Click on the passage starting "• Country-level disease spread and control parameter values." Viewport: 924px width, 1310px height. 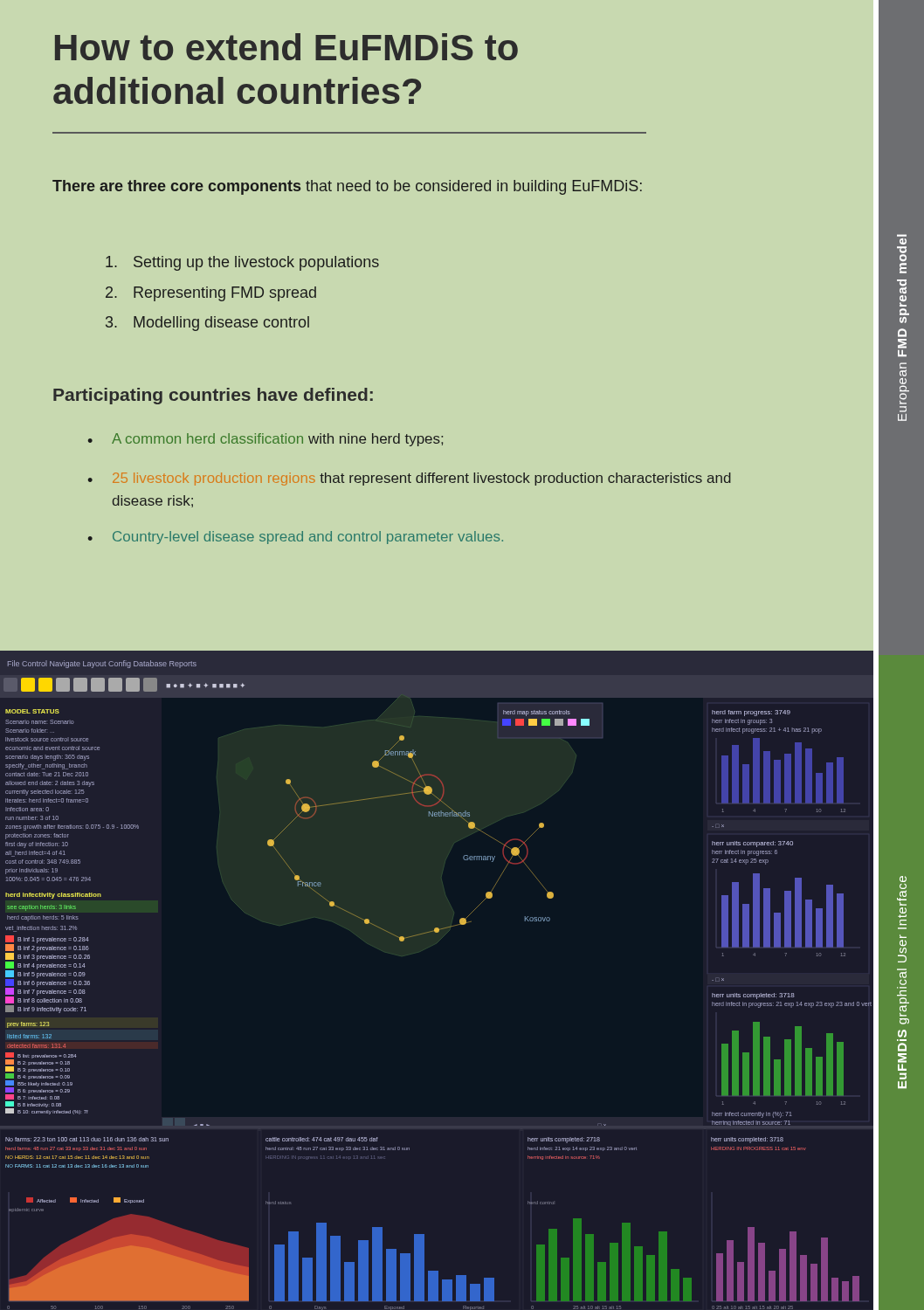point(296,538)
